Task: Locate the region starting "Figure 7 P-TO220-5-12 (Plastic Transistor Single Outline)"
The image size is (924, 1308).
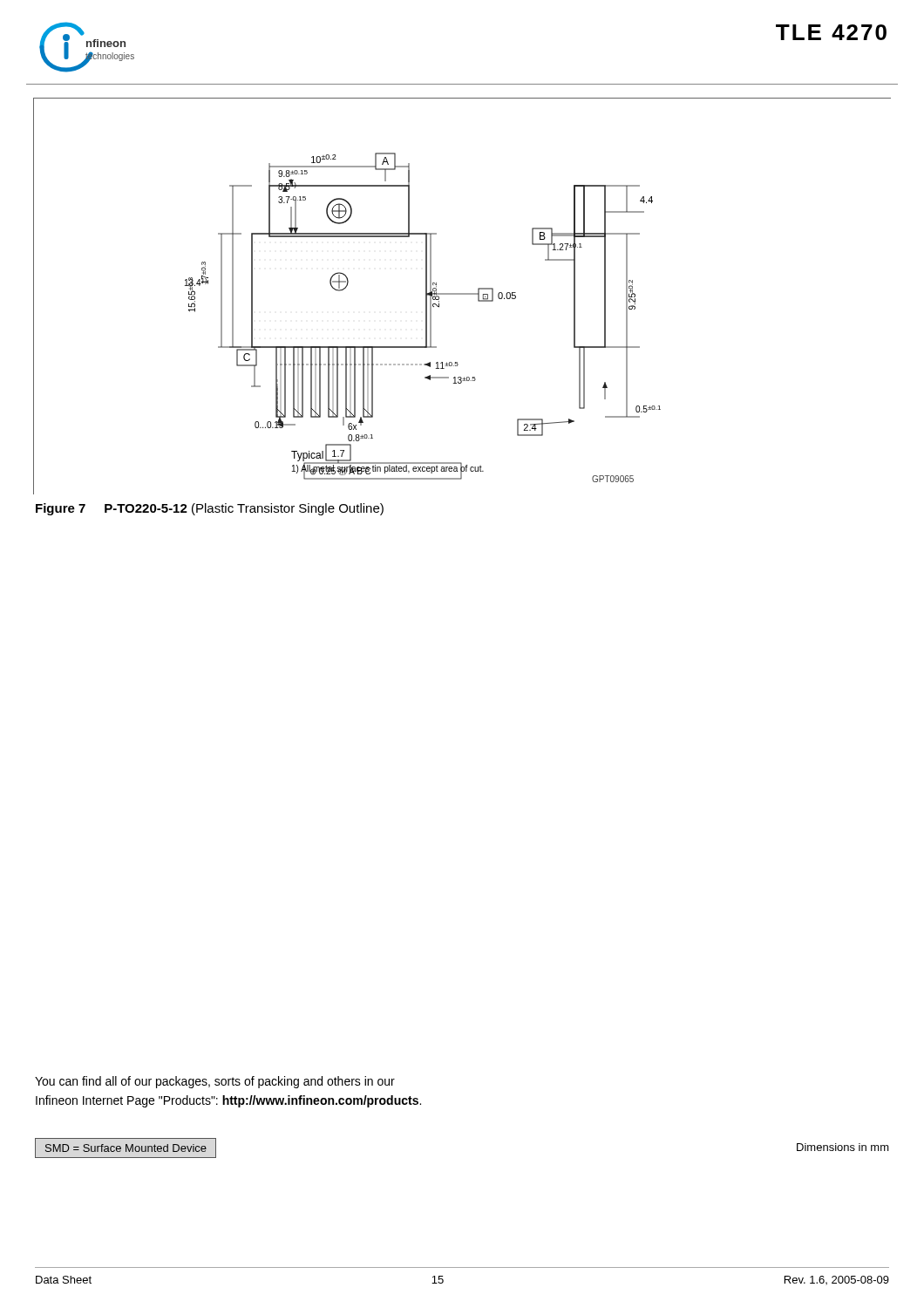Action: (x=210, y=508)
